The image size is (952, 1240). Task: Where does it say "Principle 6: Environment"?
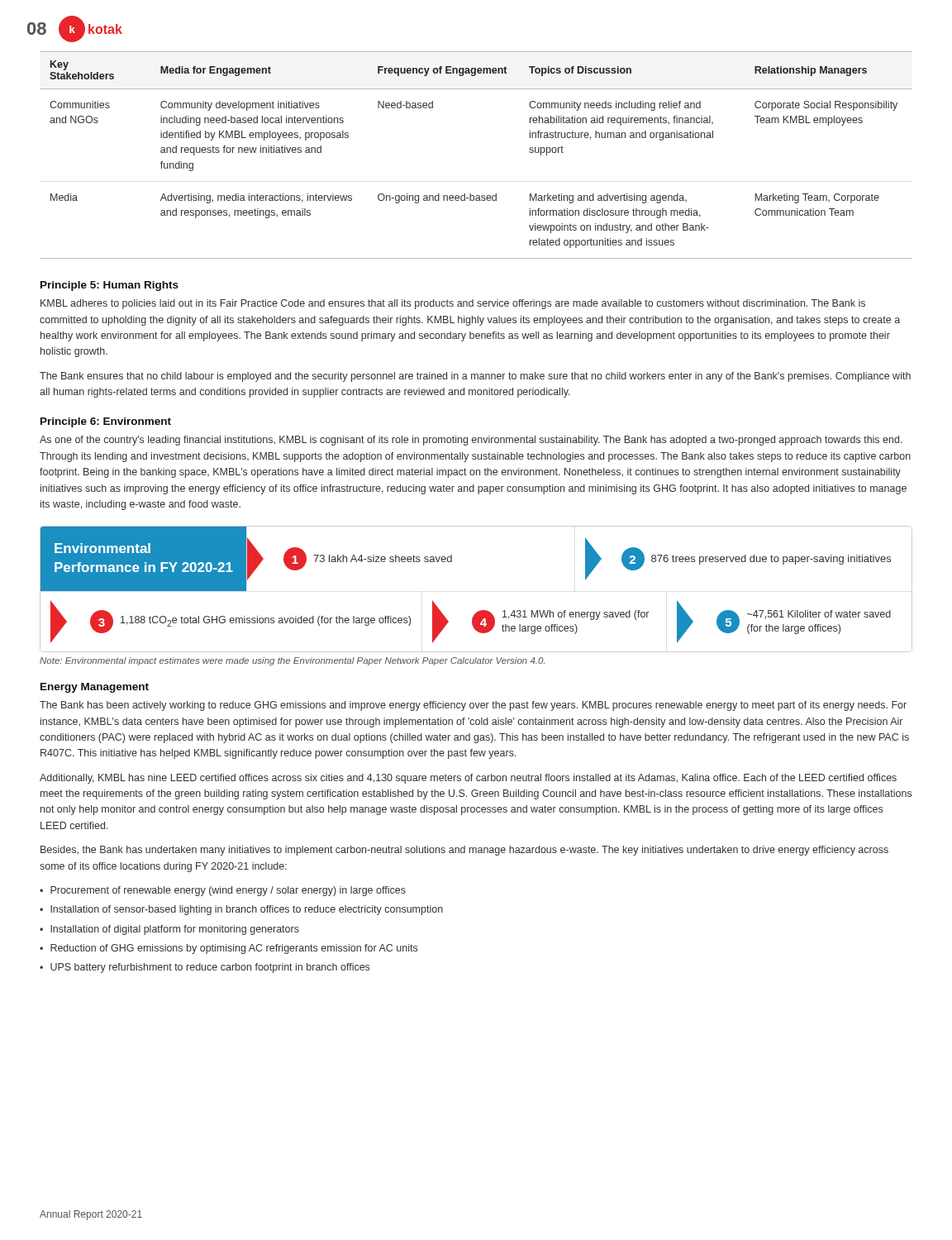coord(105,421)
